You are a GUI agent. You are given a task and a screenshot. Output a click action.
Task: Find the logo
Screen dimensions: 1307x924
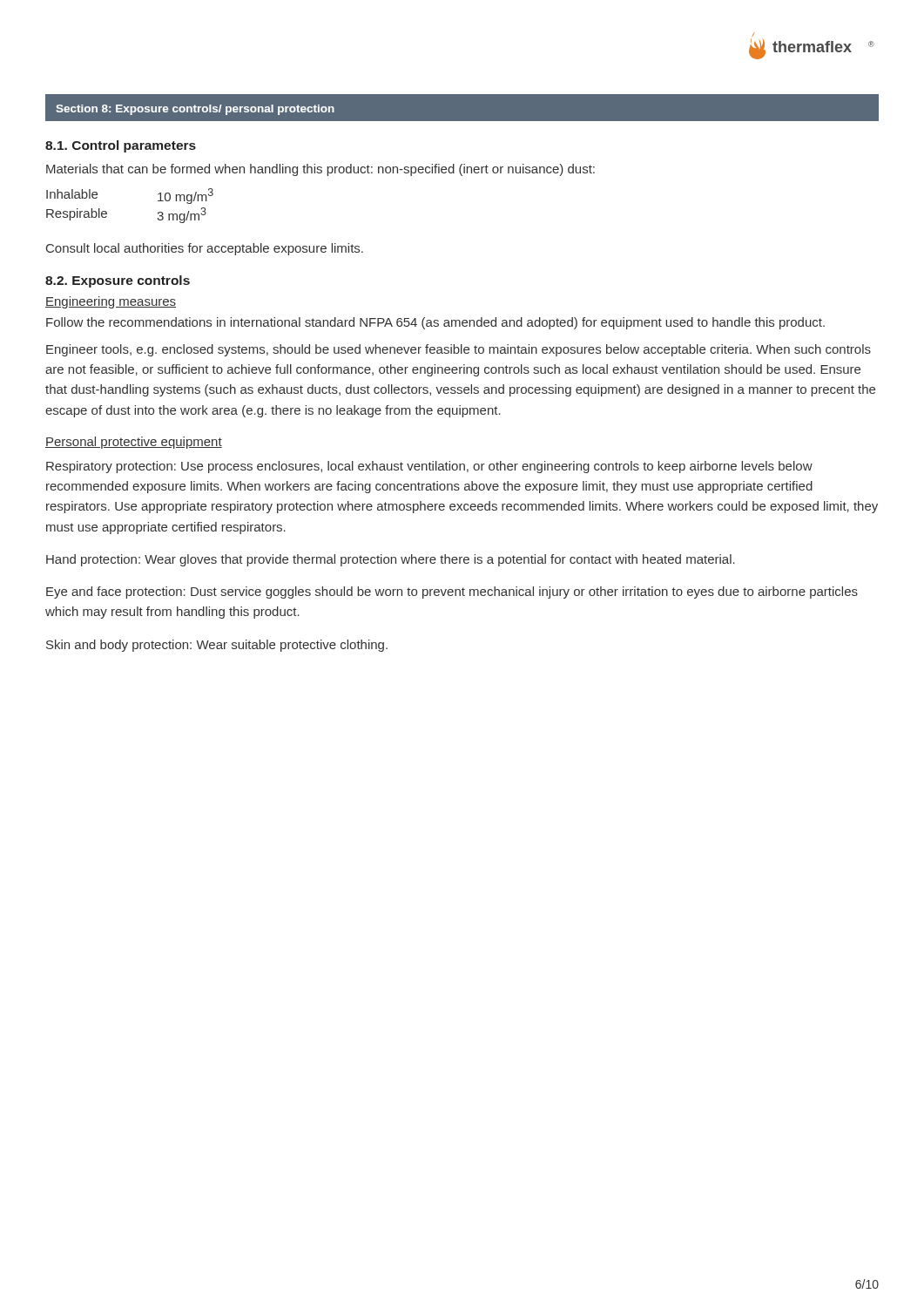point(809,50)
